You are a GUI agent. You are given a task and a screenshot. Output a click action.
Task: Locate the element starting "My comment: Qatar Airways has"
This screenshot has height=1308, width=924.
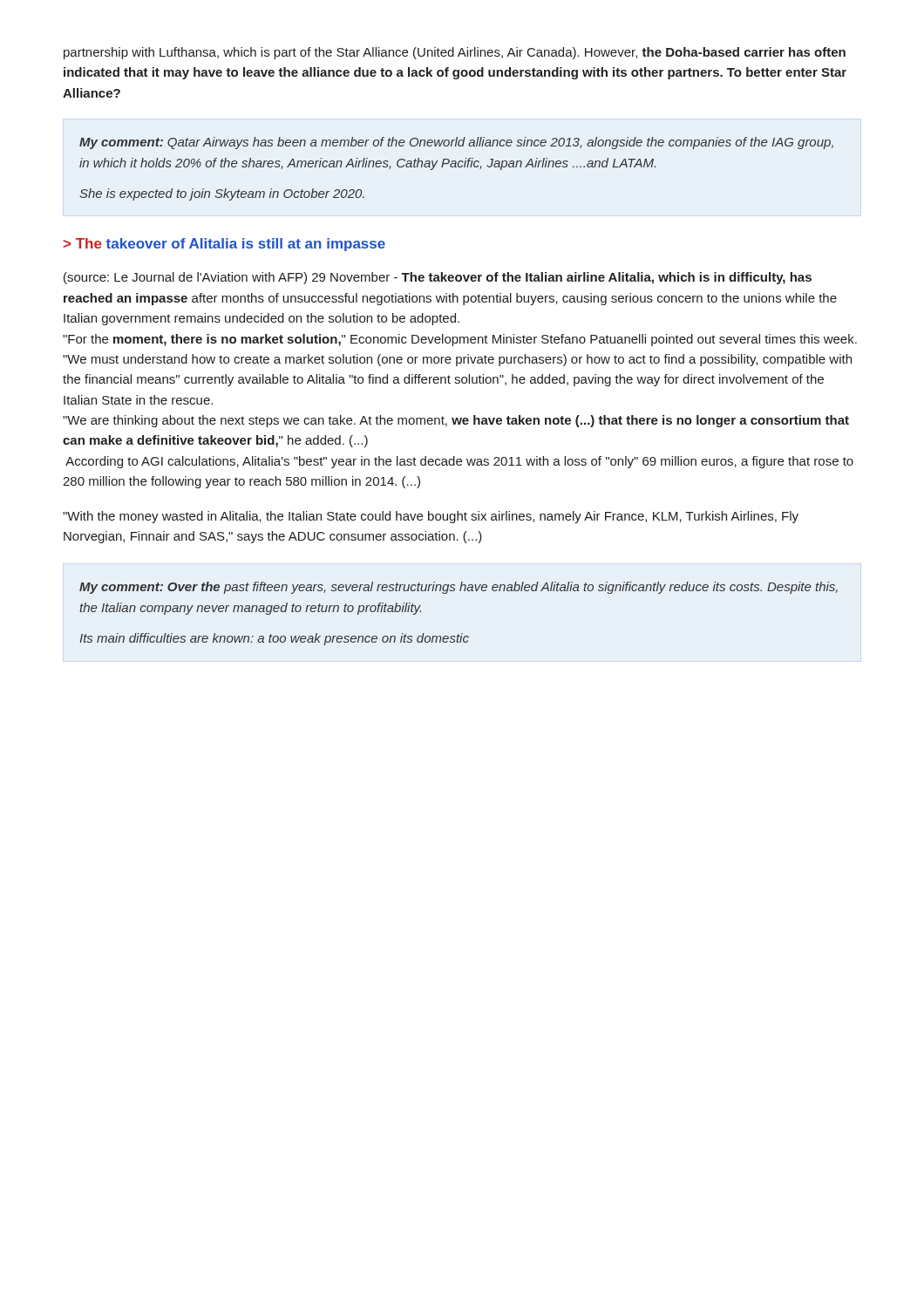(462, 168)
